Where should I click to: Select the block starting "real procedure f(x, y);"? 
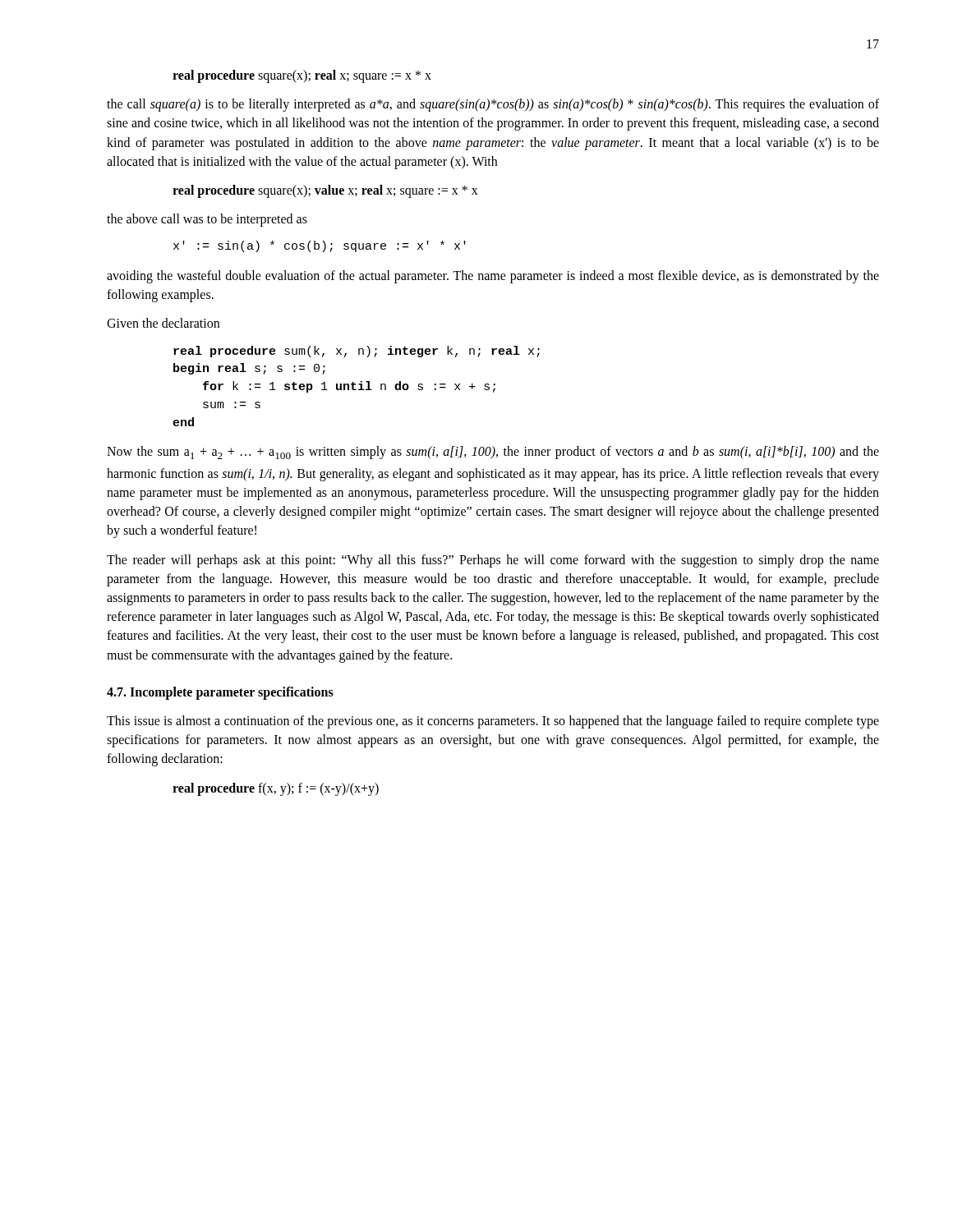pyautogui.click(x=276, y=788)
